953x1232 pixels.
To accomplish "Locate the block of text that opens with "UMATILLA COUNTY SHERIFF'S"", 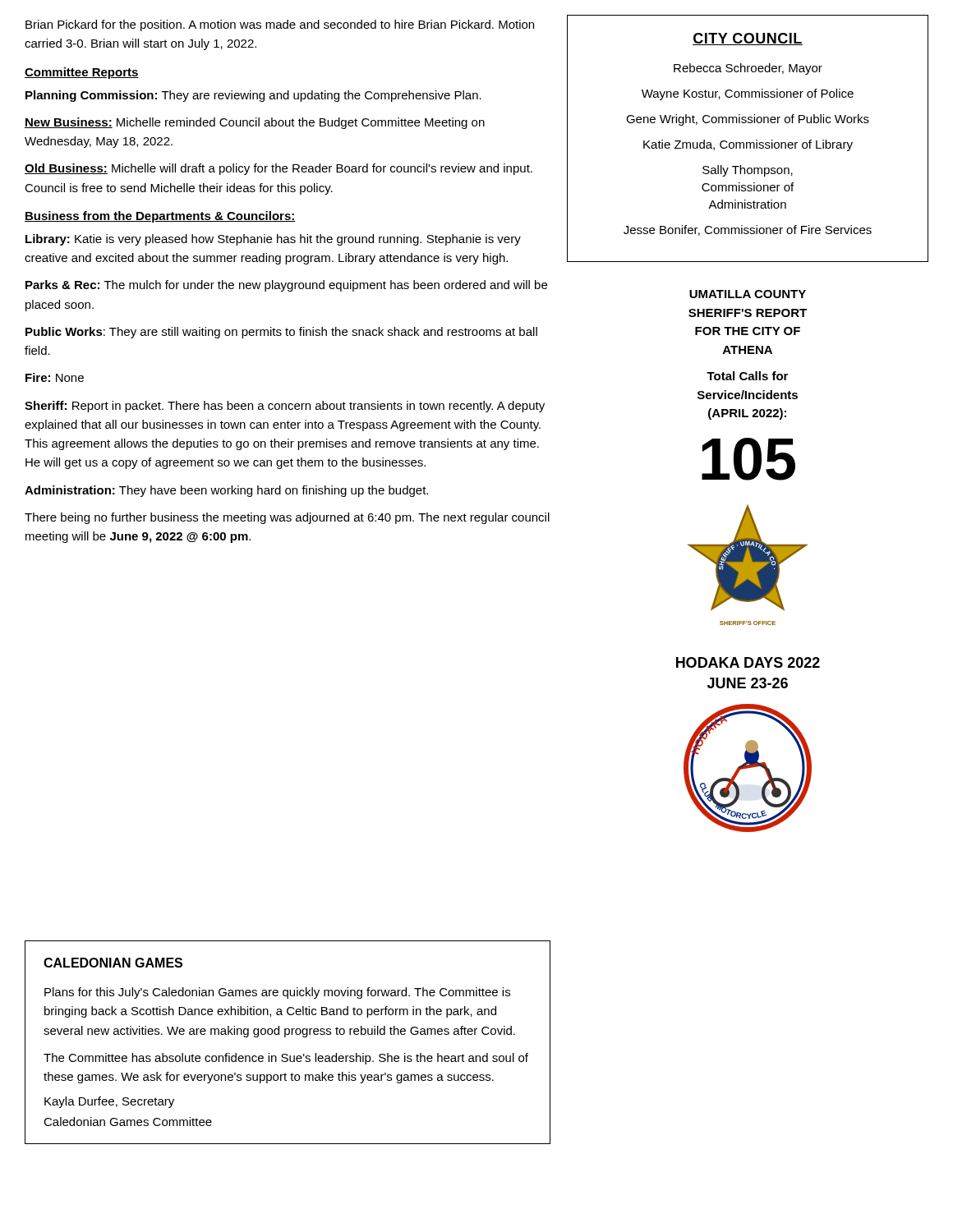I will (x=748, y=462).
